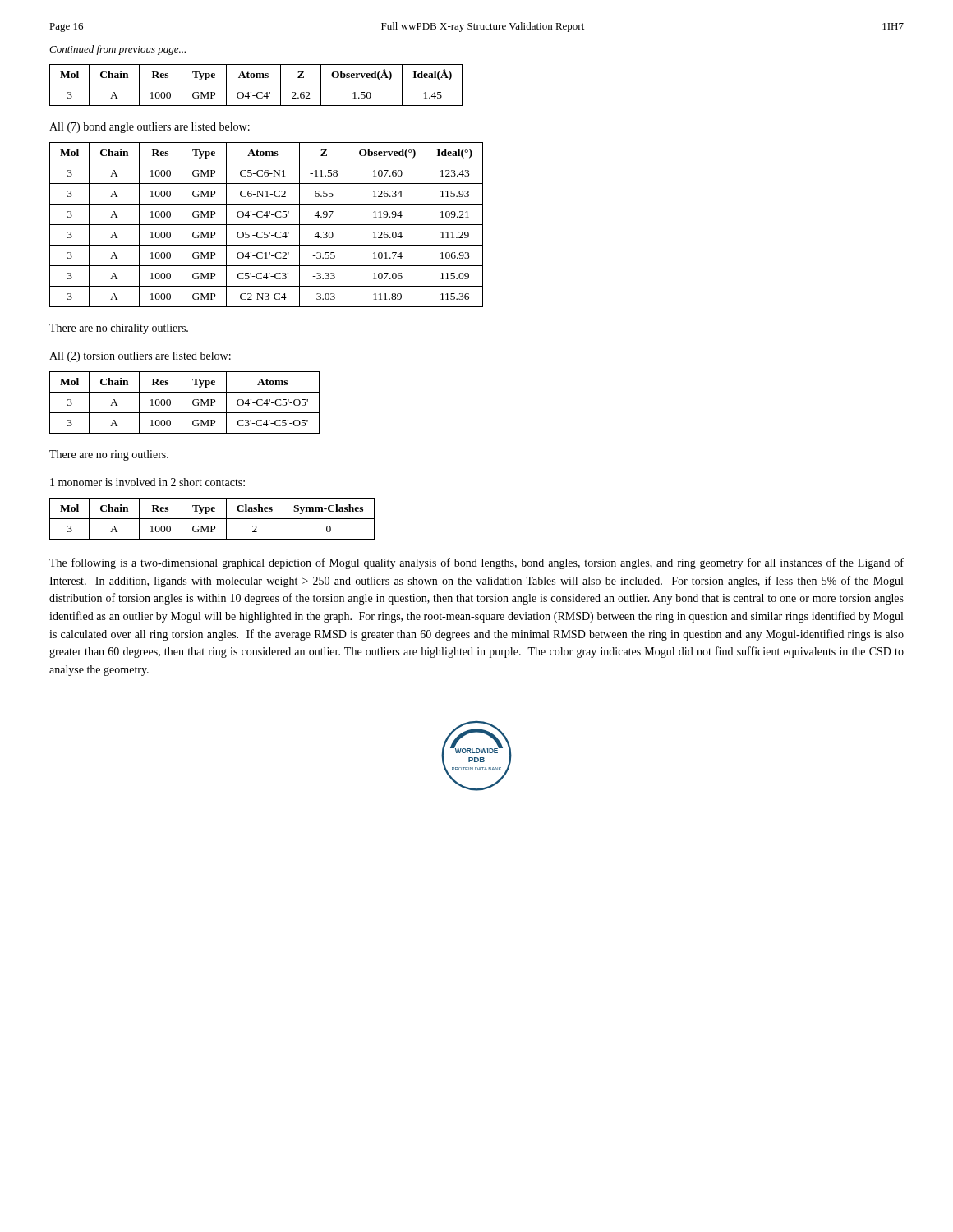Screen dimensions: 1232x953
Task: Locate the text "Continued from previous page..."
Action: (x=118, y=49)
